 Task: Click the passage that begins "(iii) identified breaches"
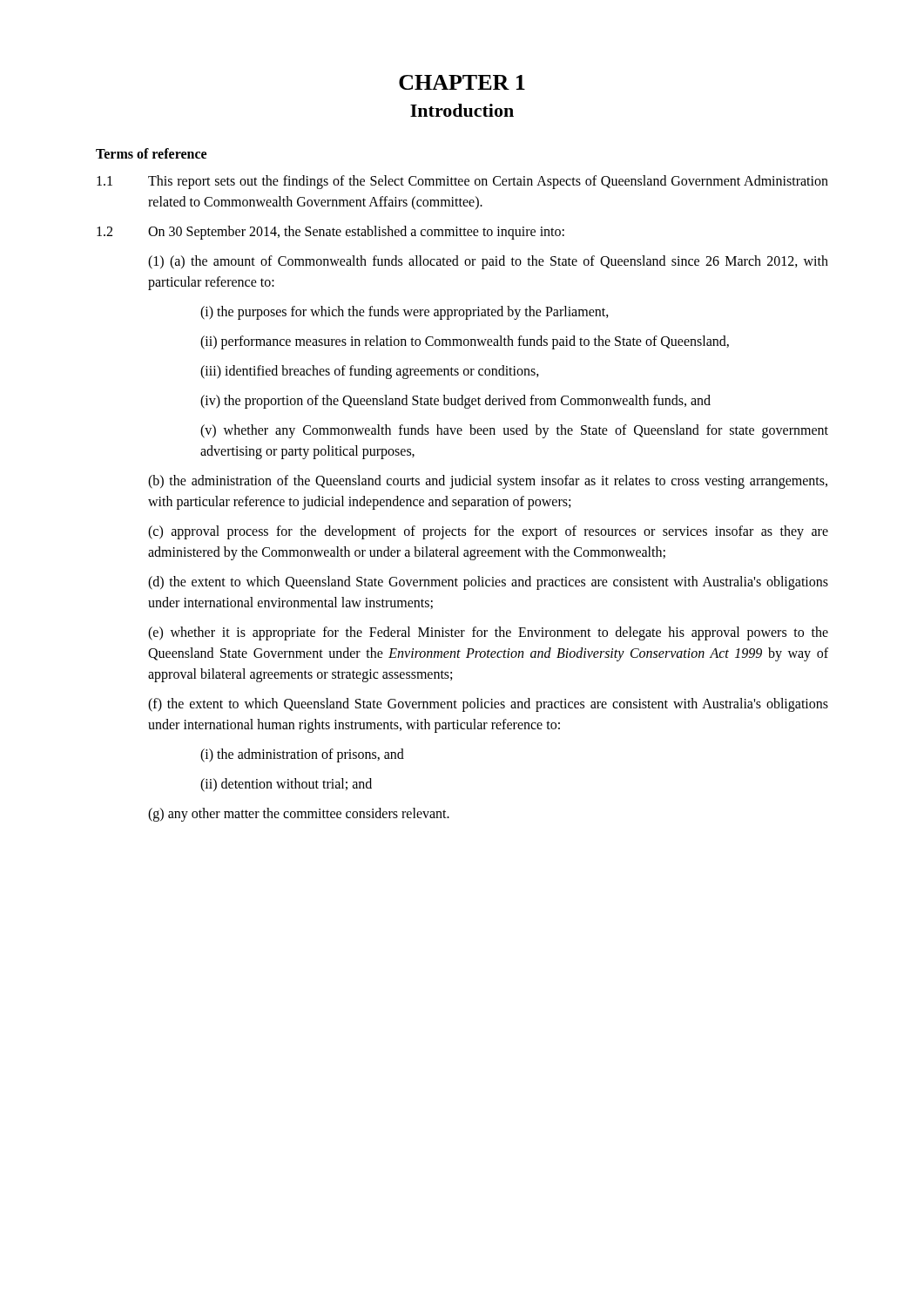(x=370, y=371)
